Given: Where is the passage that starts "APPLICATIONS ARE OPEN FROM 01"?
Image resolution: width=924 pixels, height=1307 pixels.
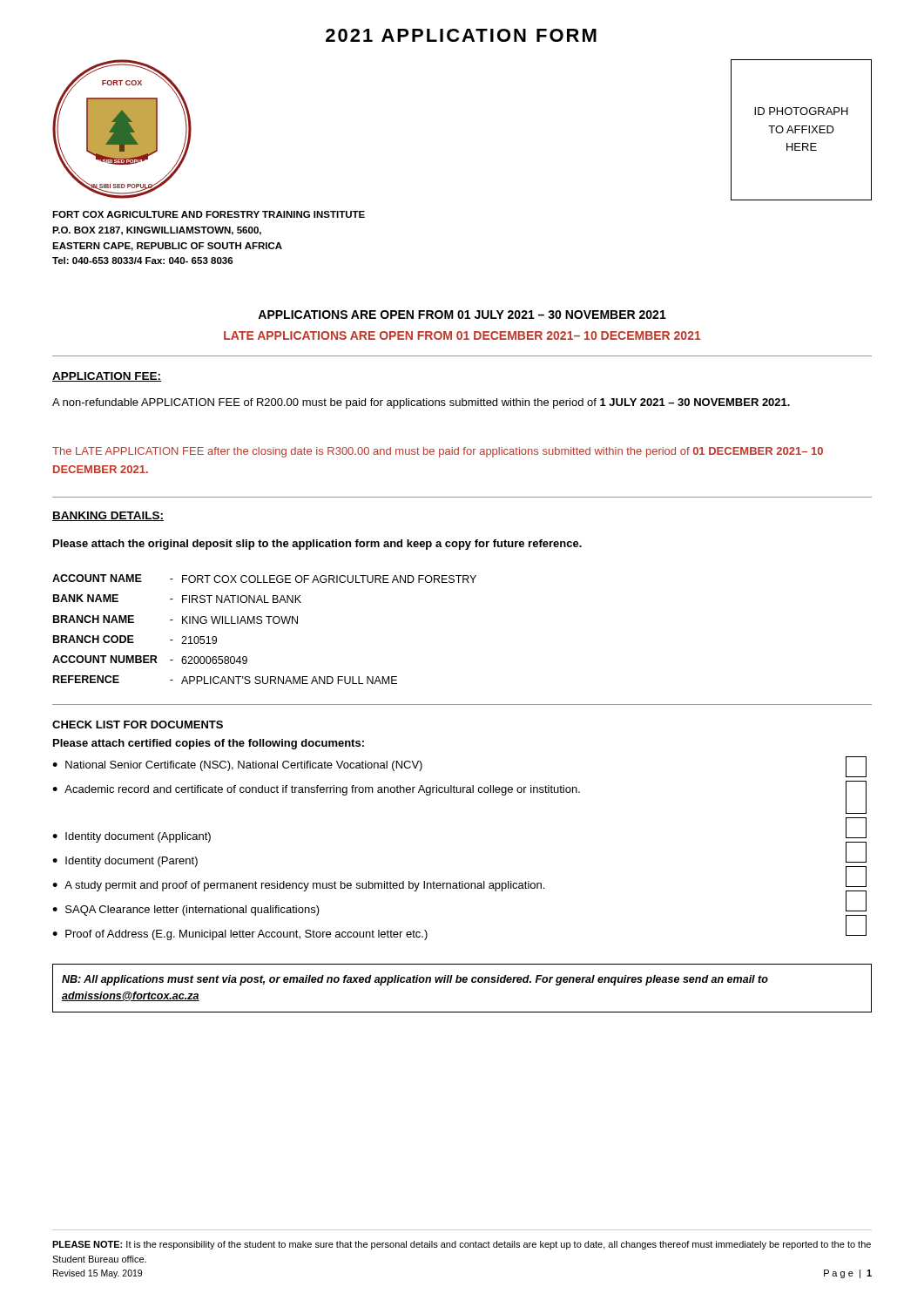Looking at the screenshot, I should click(462, 325).
